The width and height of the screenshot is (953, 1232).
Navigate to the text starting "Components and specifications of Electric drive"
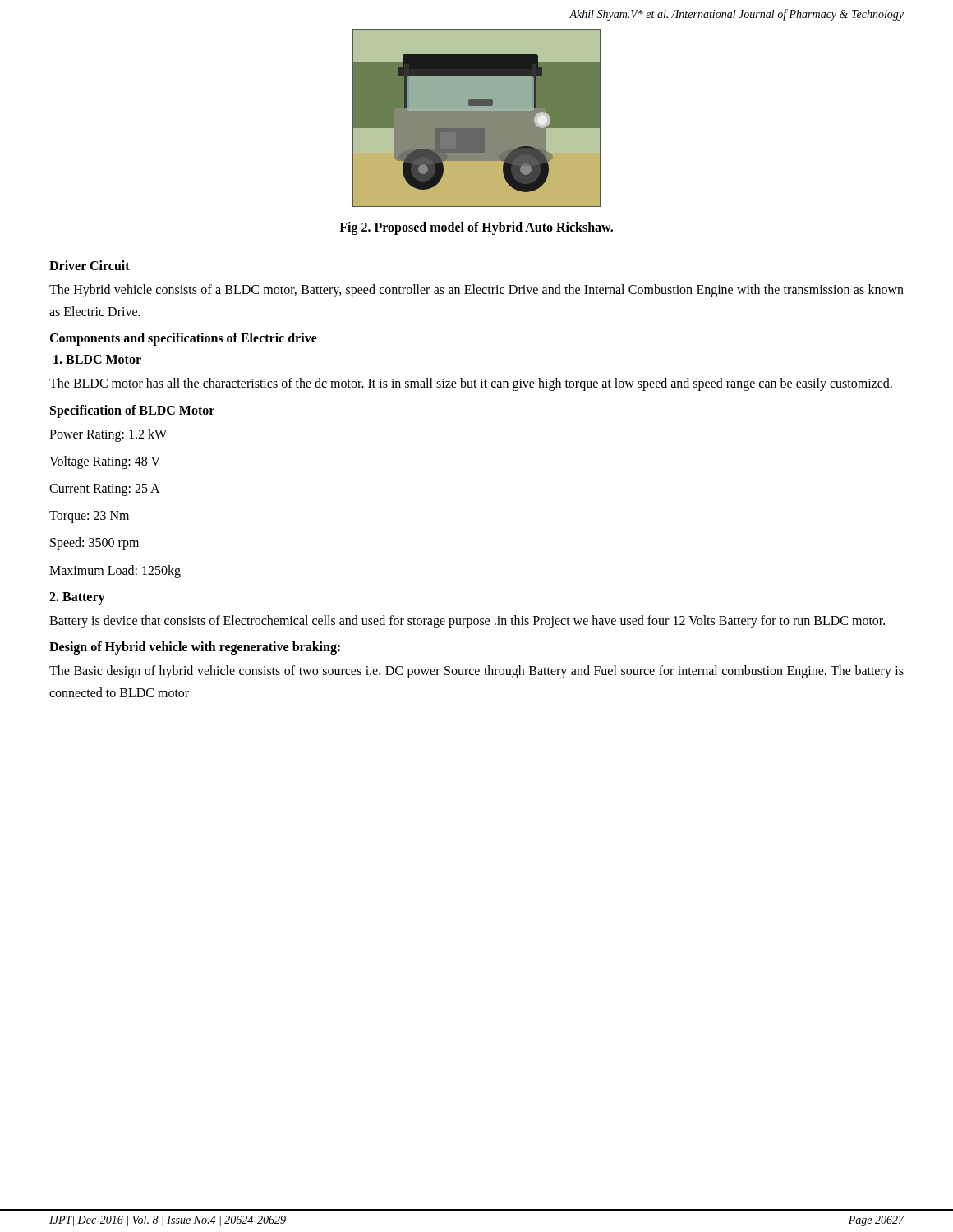pos(183,339)
